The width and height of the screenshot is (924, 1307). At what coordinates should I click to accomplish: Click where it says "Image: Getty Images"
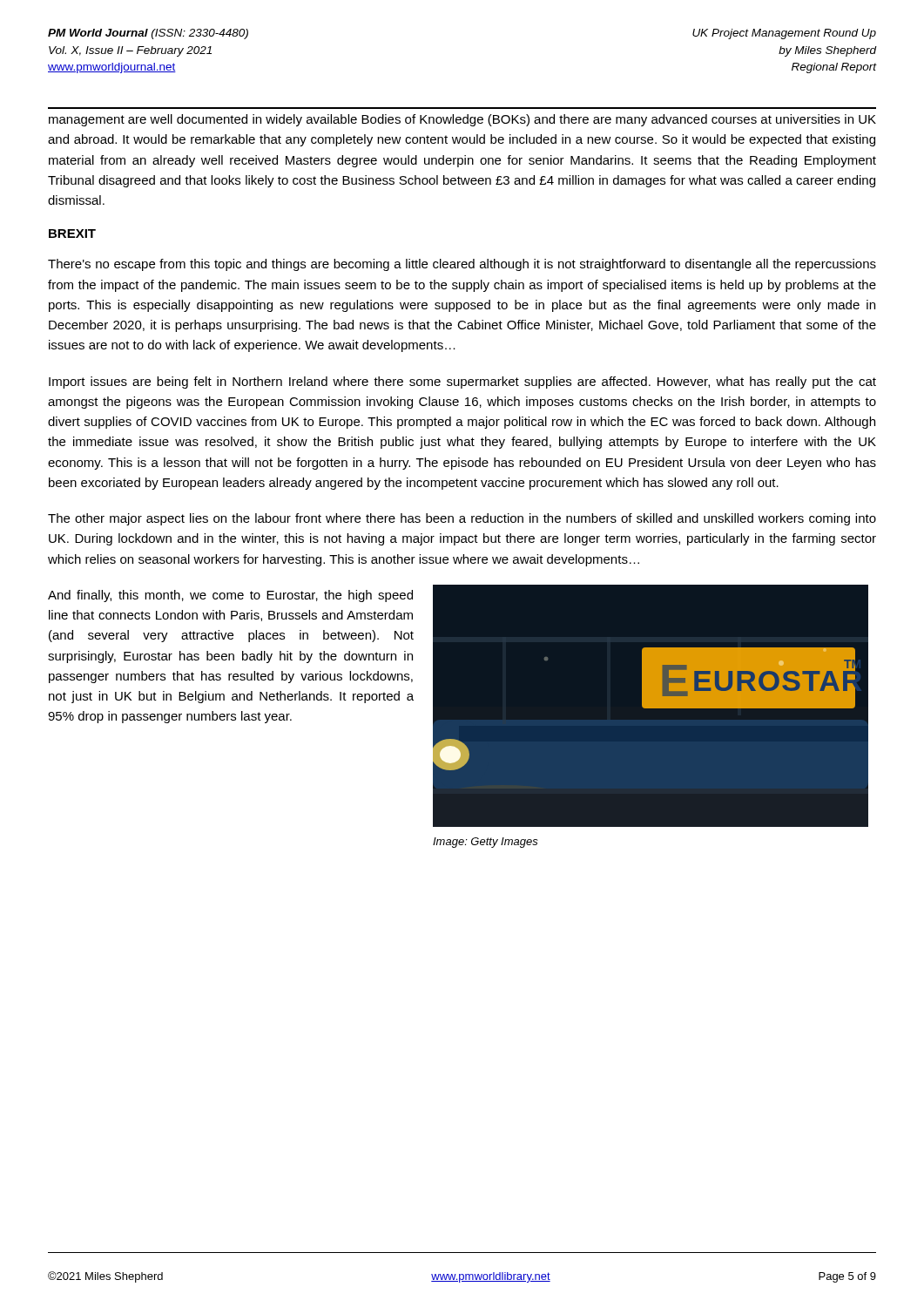pos(485,841)
